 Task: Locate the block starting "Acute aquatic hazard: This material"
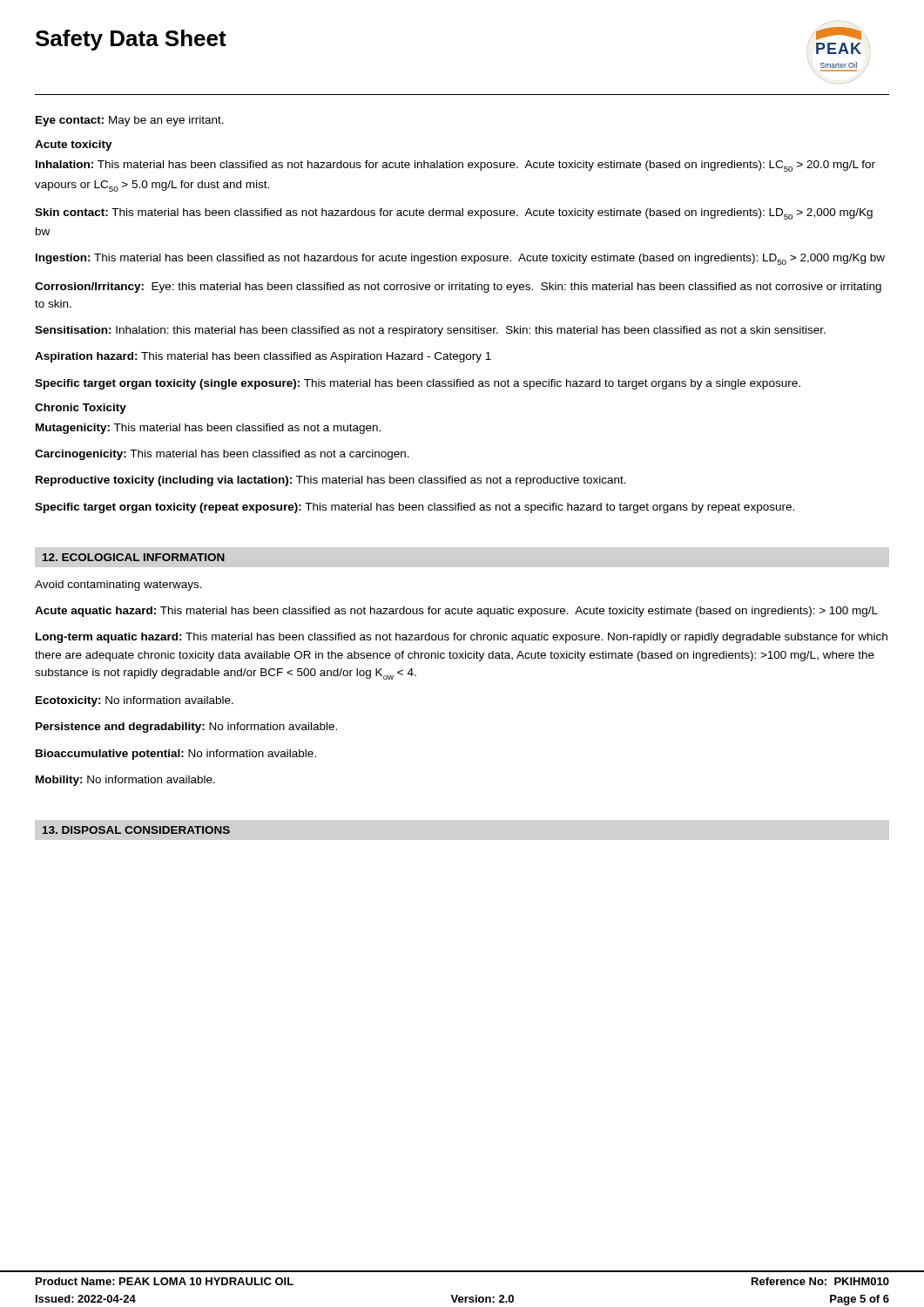tap(462, 611)
